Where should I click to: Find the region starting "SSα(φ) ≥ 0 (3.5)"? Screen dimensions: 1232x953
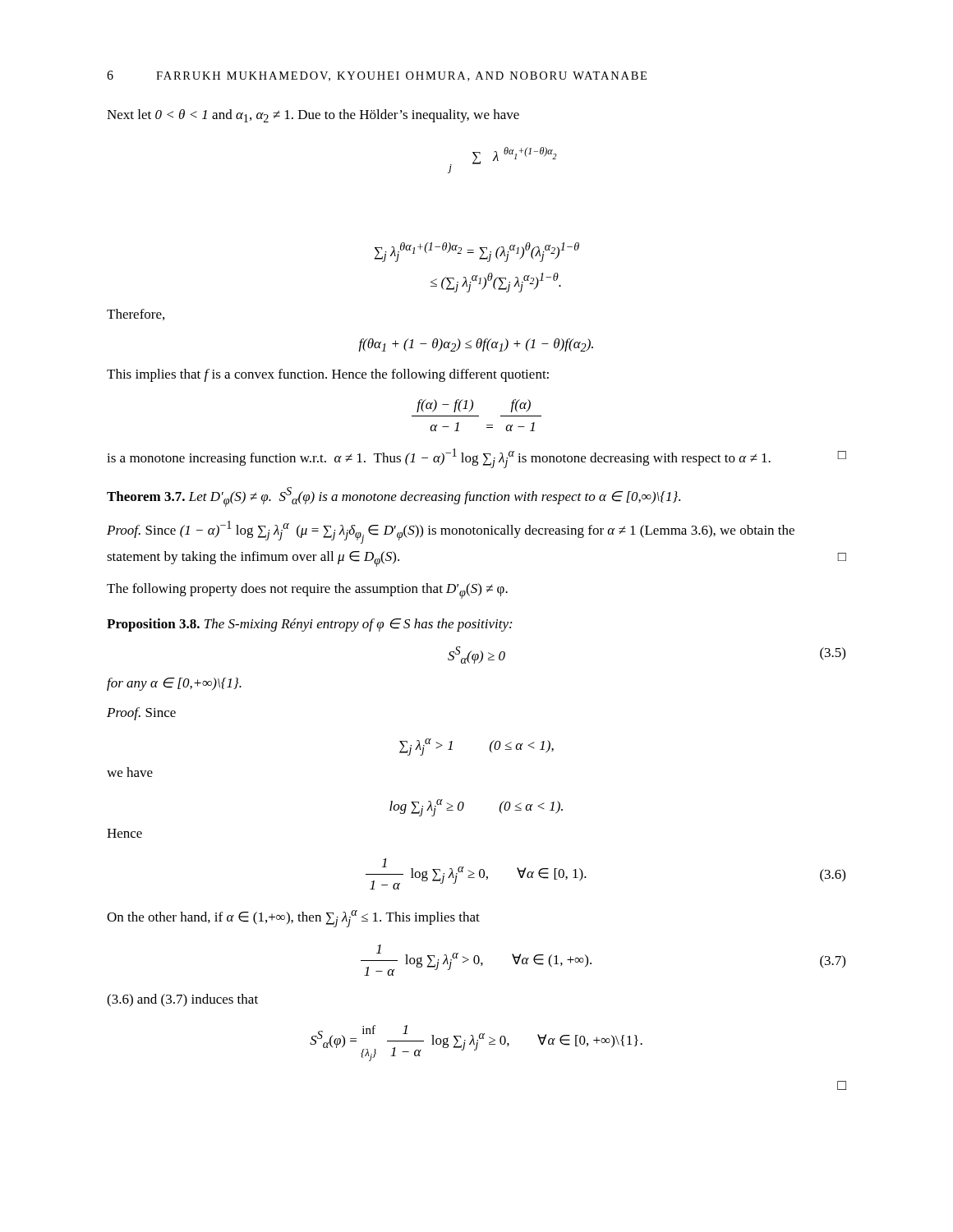click(x=476, y=656)
